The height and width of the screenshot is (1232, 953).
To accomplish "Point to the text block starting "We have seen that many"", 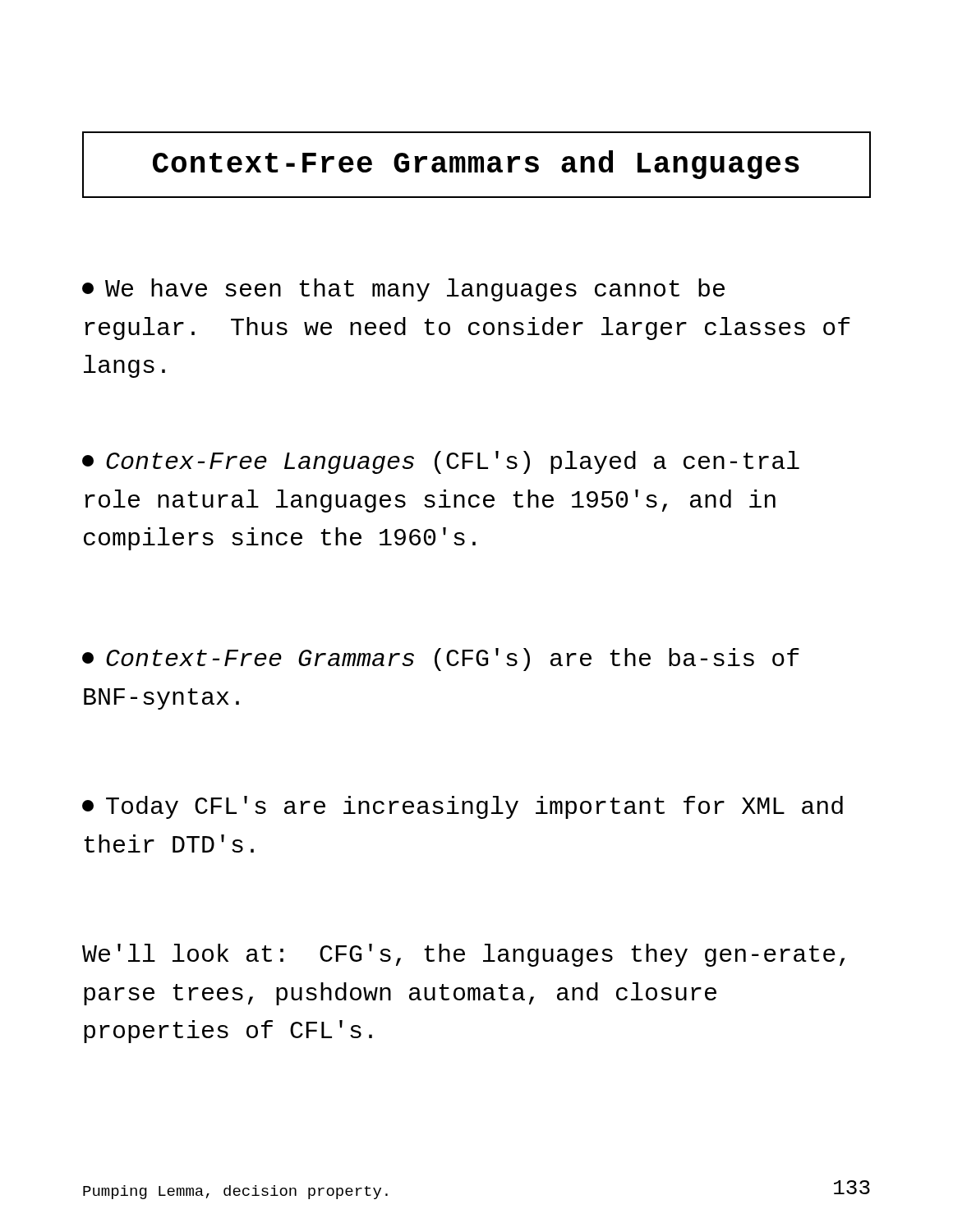I will point(467,328).
